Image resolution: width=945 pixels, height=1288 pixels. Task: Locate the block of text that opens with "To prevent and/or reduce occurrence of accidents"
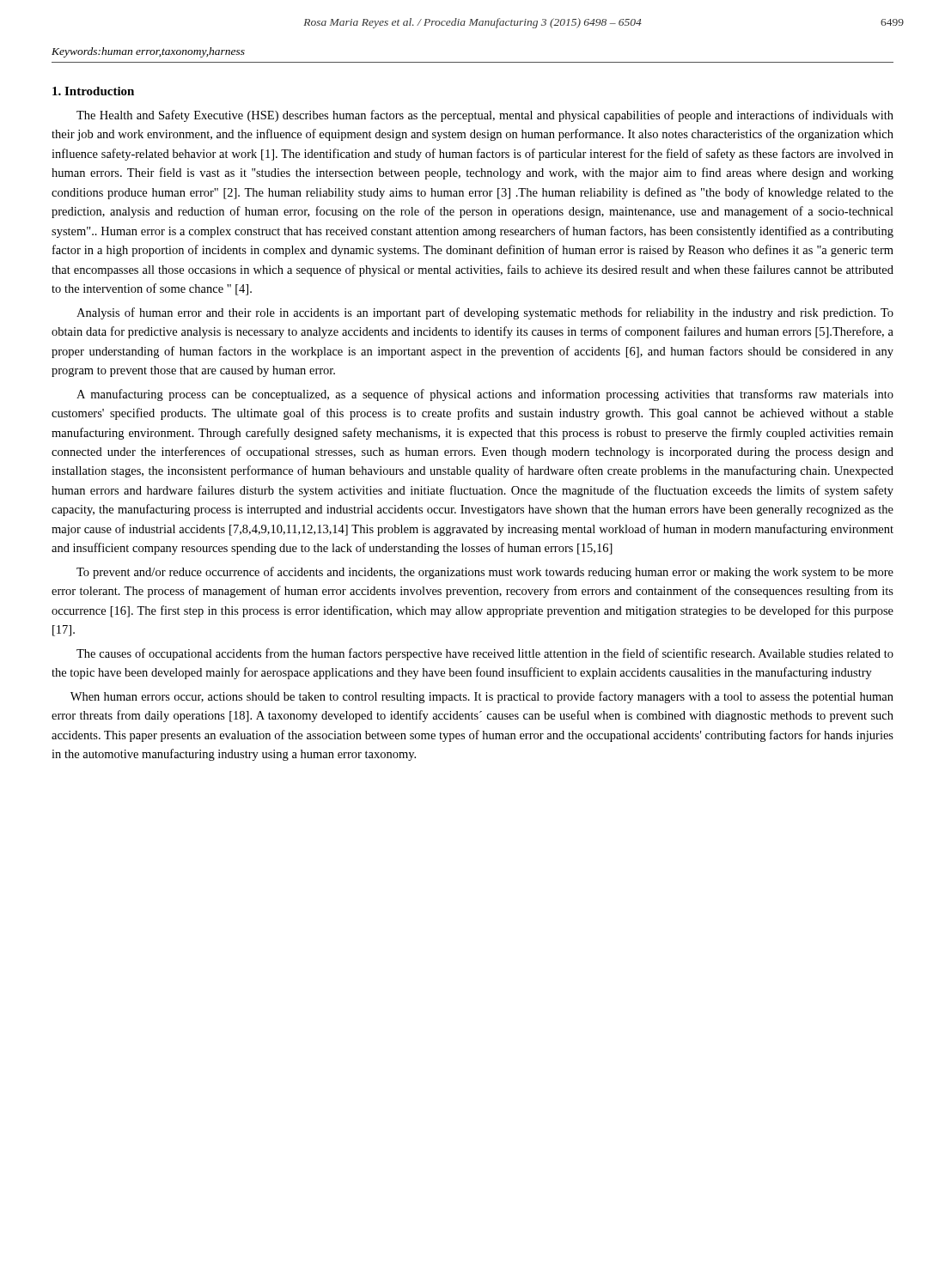pos(472,601)
